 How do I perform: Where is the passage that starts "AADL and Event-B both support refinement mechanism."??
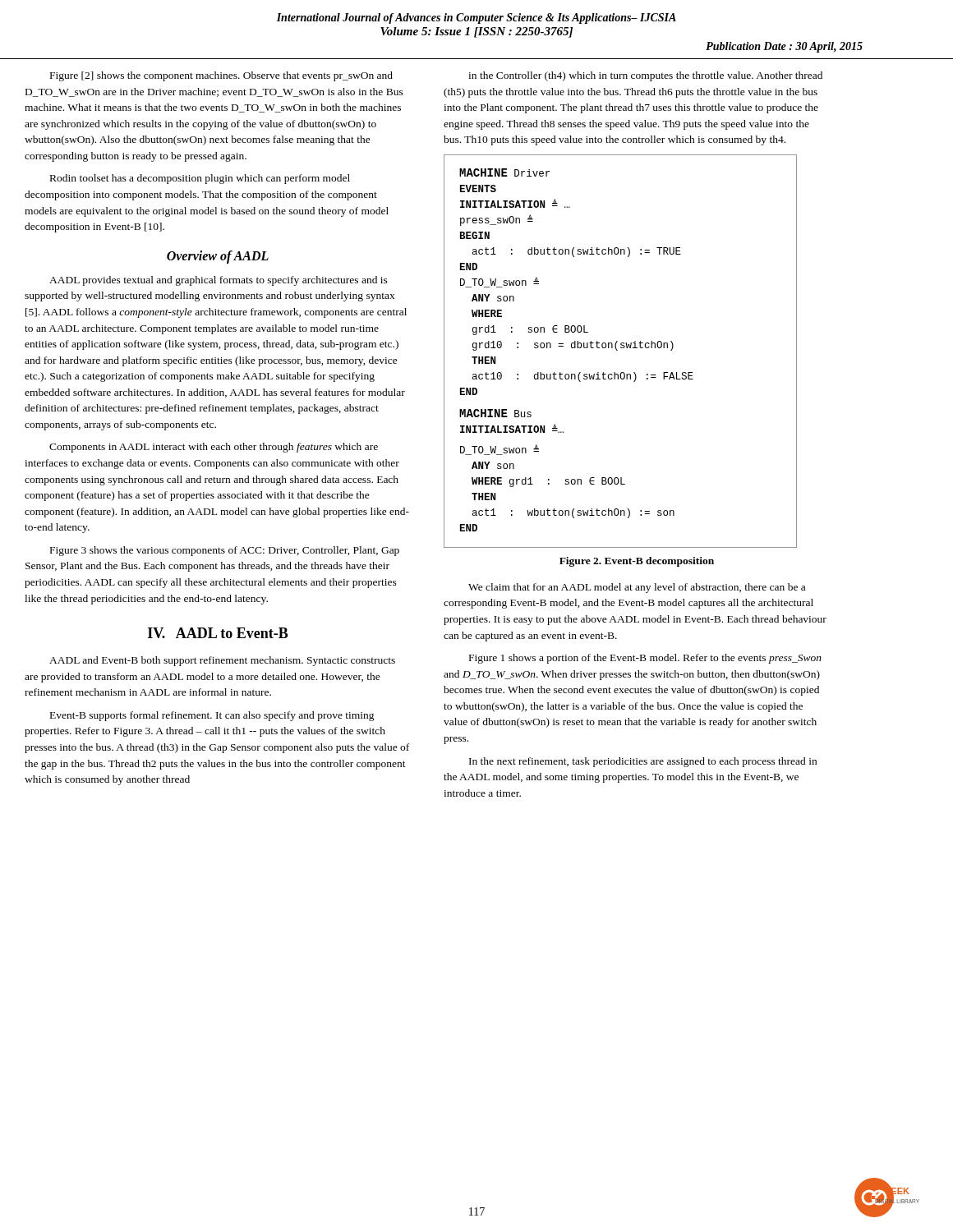[x=218, y=676]
